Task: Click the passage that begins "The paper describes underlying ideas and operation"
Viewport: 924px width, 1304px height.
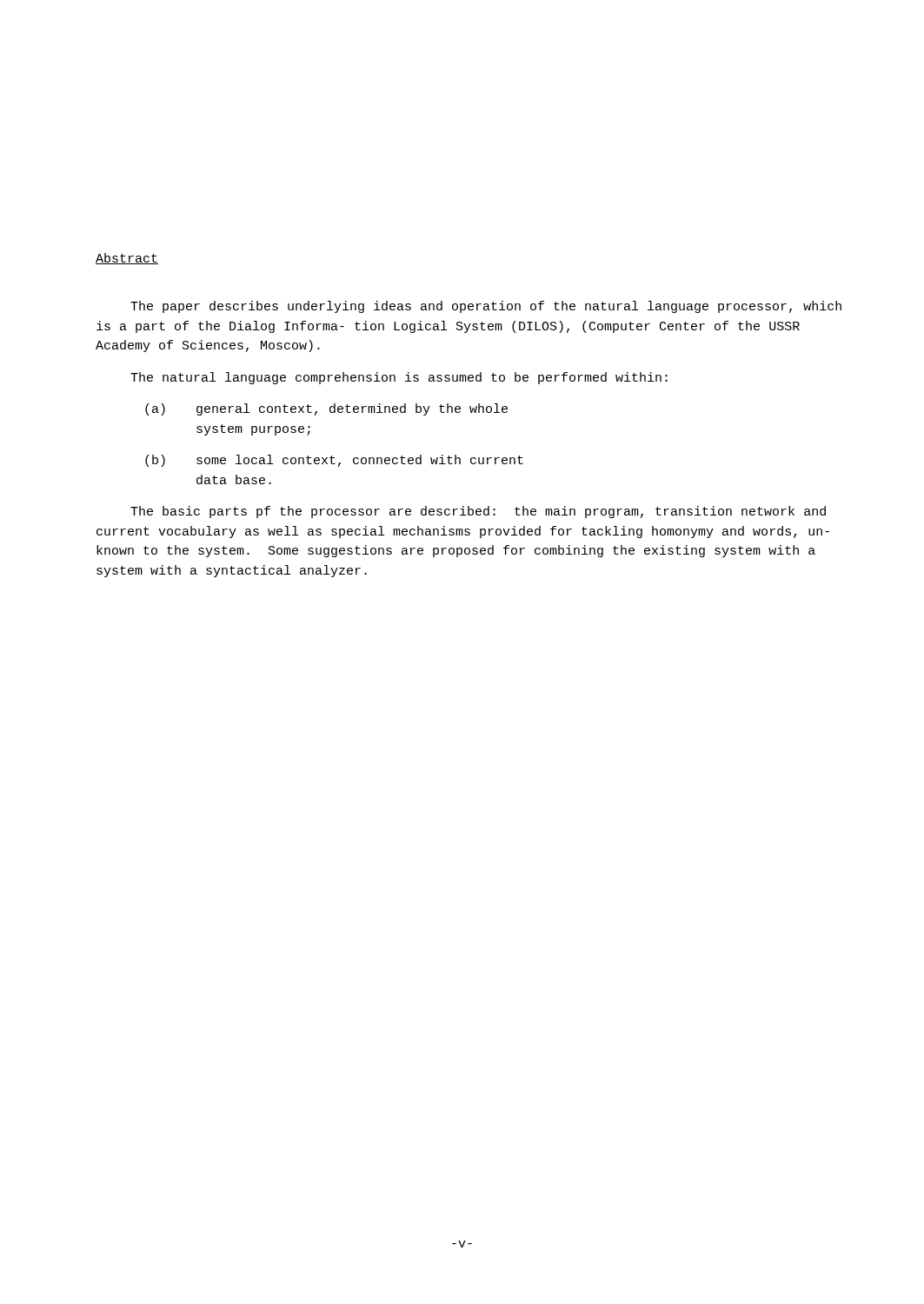Action: pos(469,327)
